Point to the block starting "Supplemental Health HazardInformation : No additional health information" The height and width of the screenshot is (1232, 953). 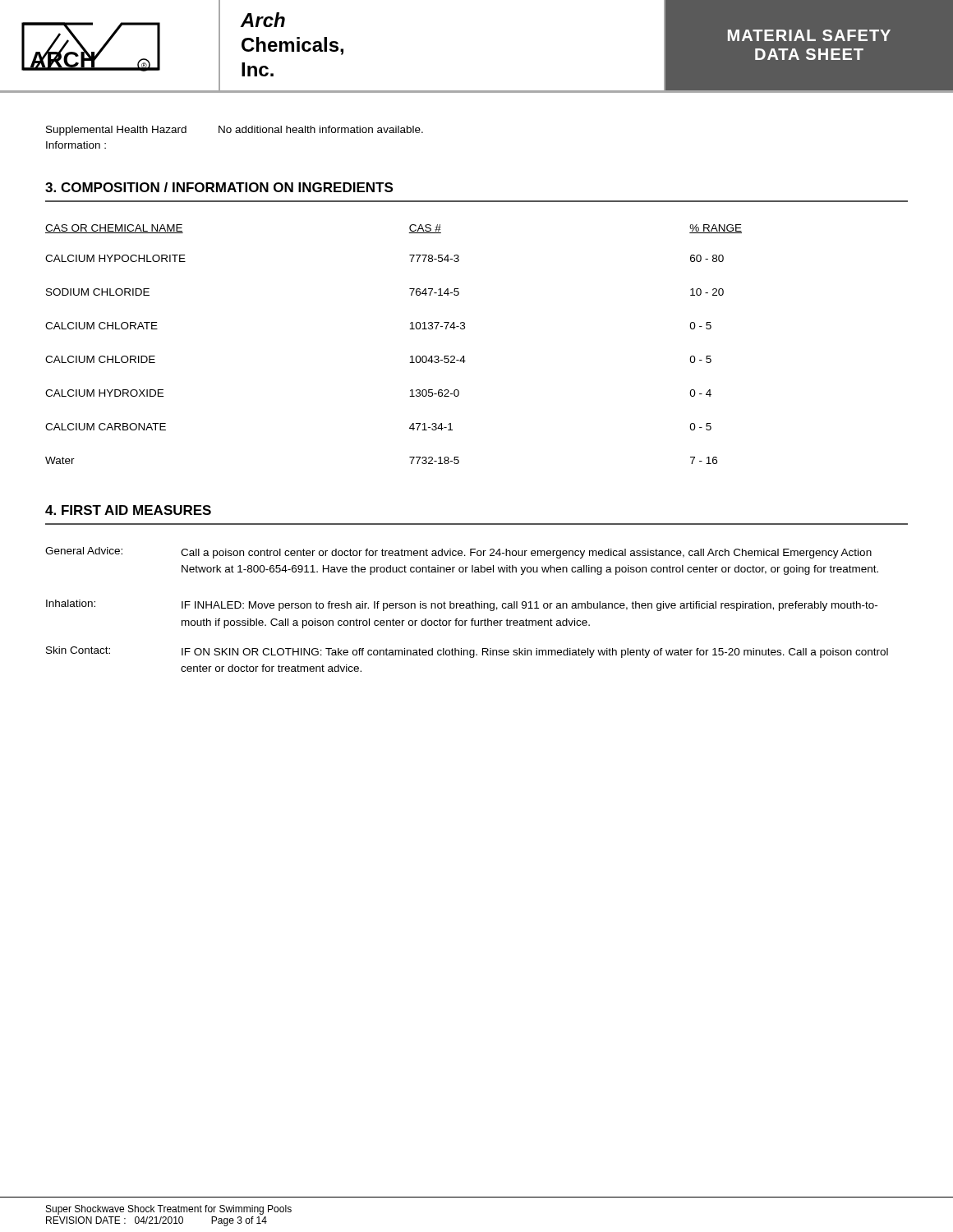[235, 131]
